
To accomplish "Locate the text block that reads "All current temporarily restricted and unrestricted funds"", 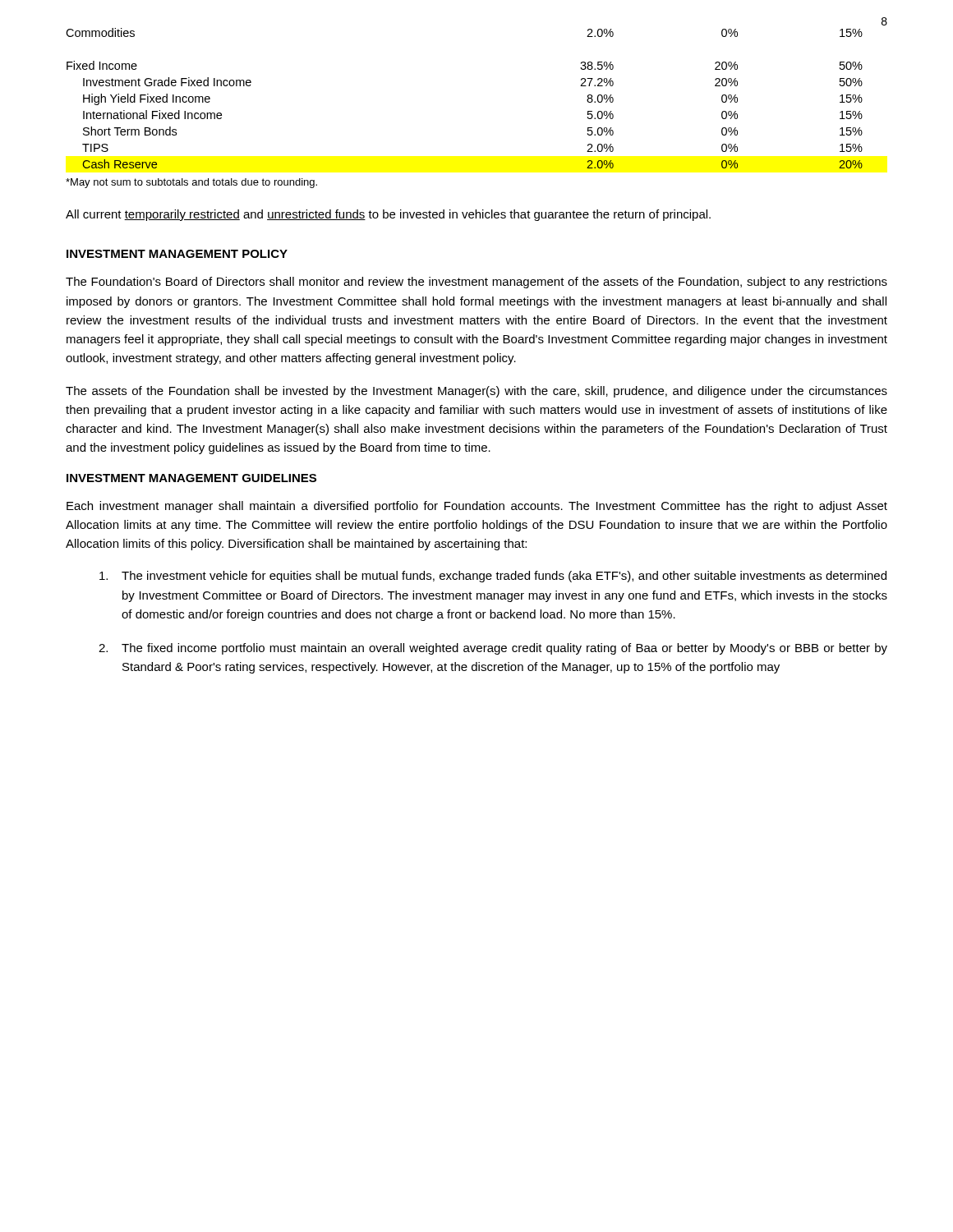I will click(x=389, y=214).
